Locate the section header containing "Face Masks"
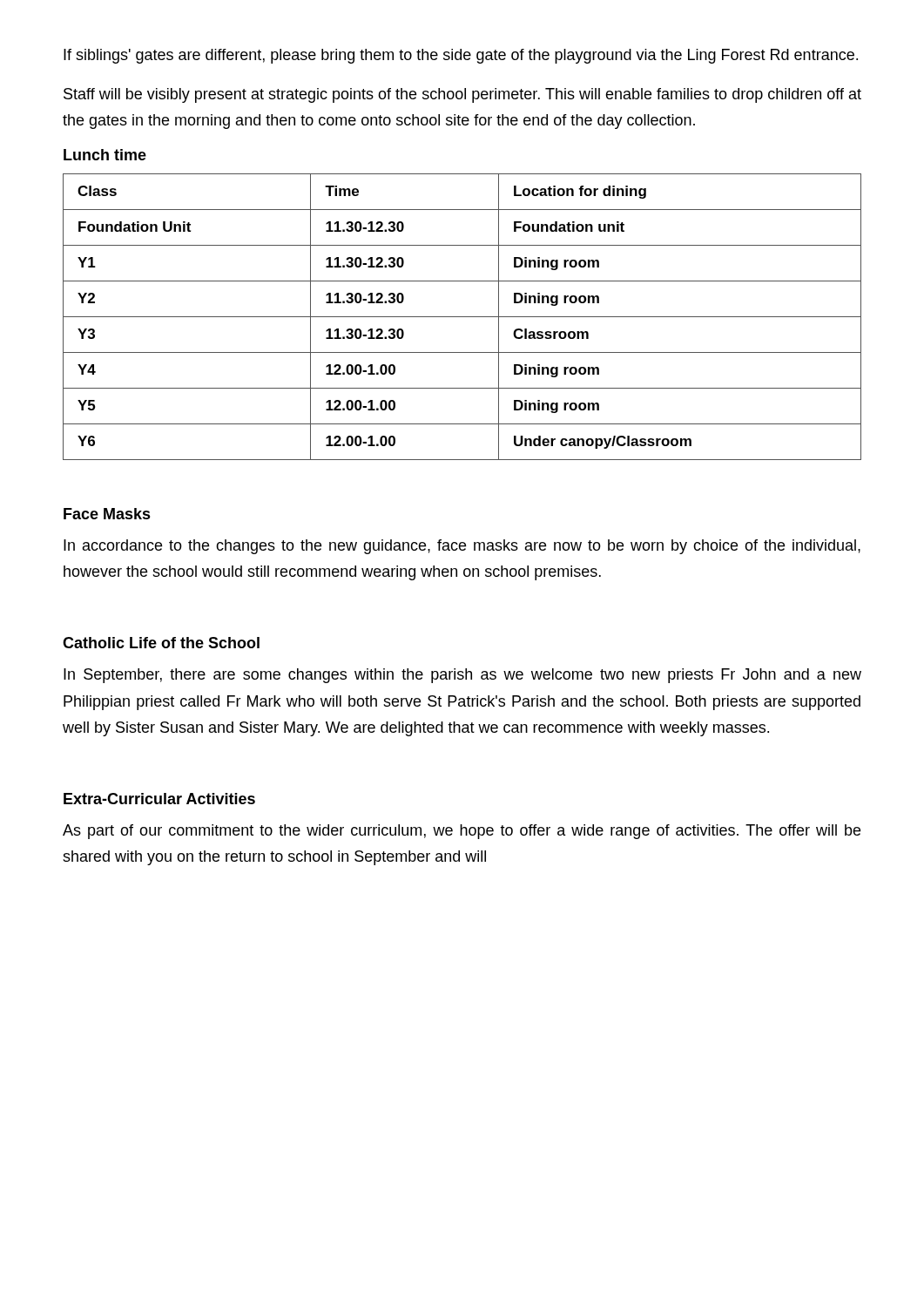Screen dimensions: 1307x924 (x=107, y=514)
